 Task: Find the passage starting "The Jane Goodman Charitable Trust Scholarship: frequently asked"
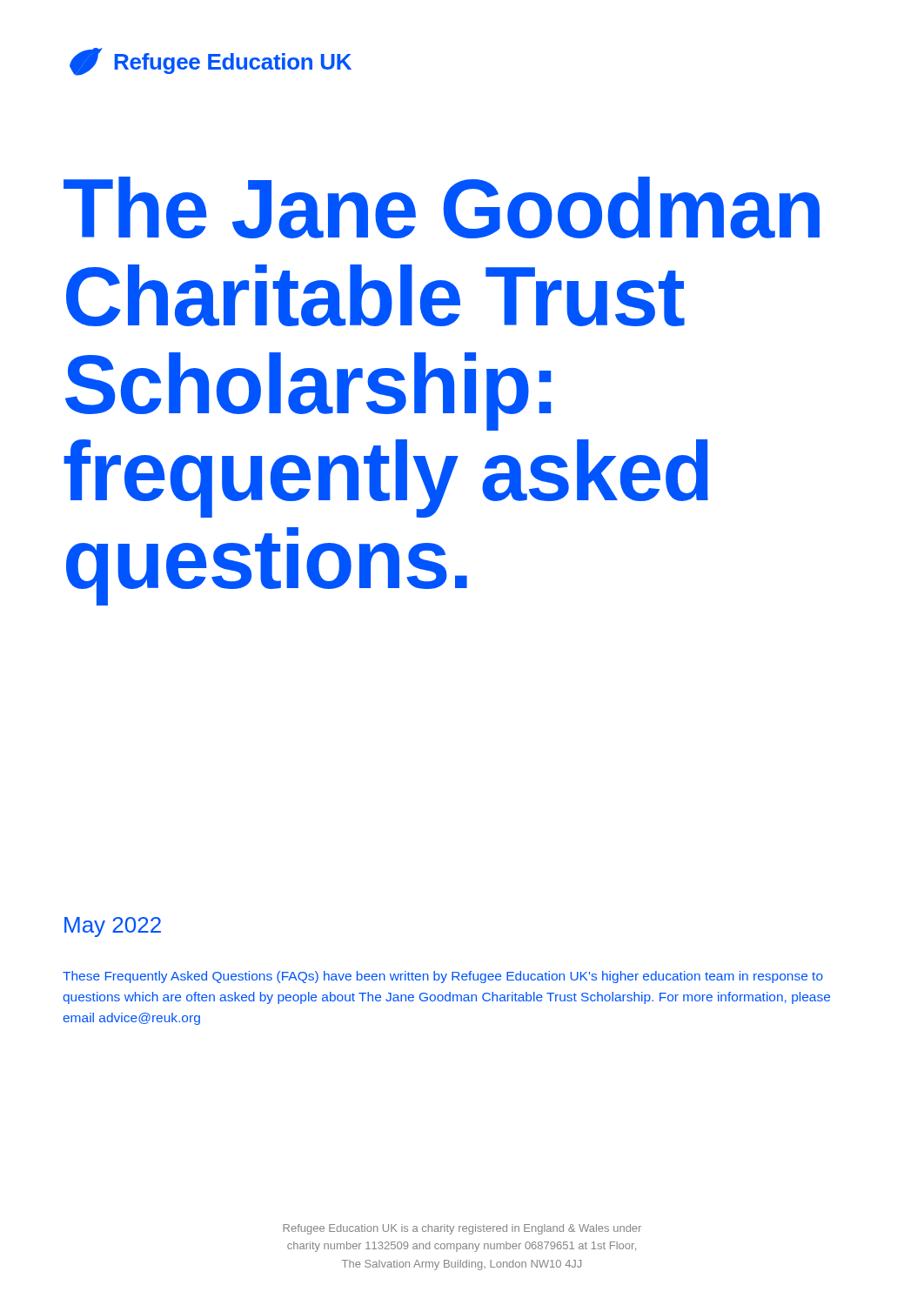462,385
